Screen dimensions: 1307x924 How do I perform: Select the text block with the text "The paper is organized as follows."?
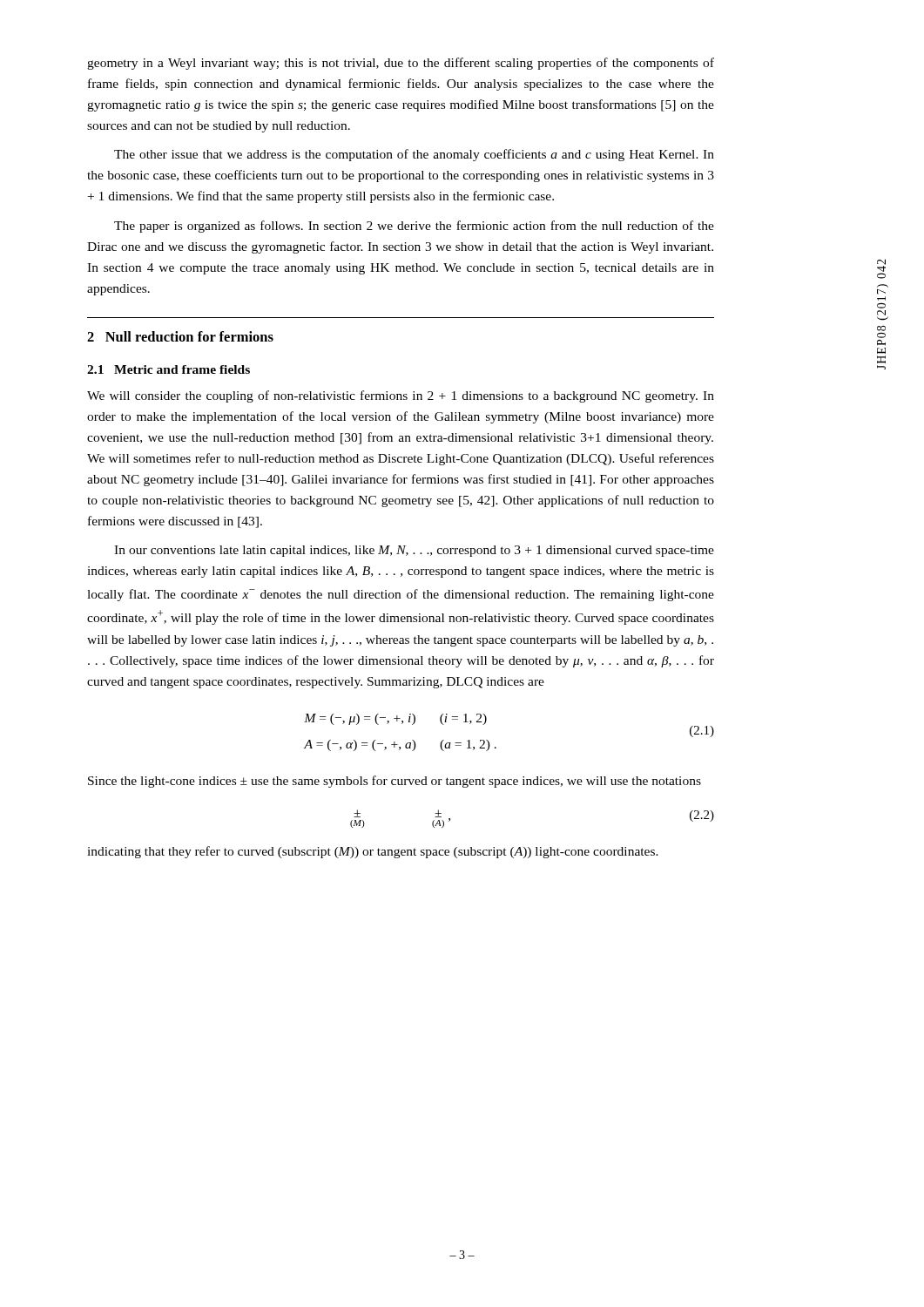[x=401, y=257]
